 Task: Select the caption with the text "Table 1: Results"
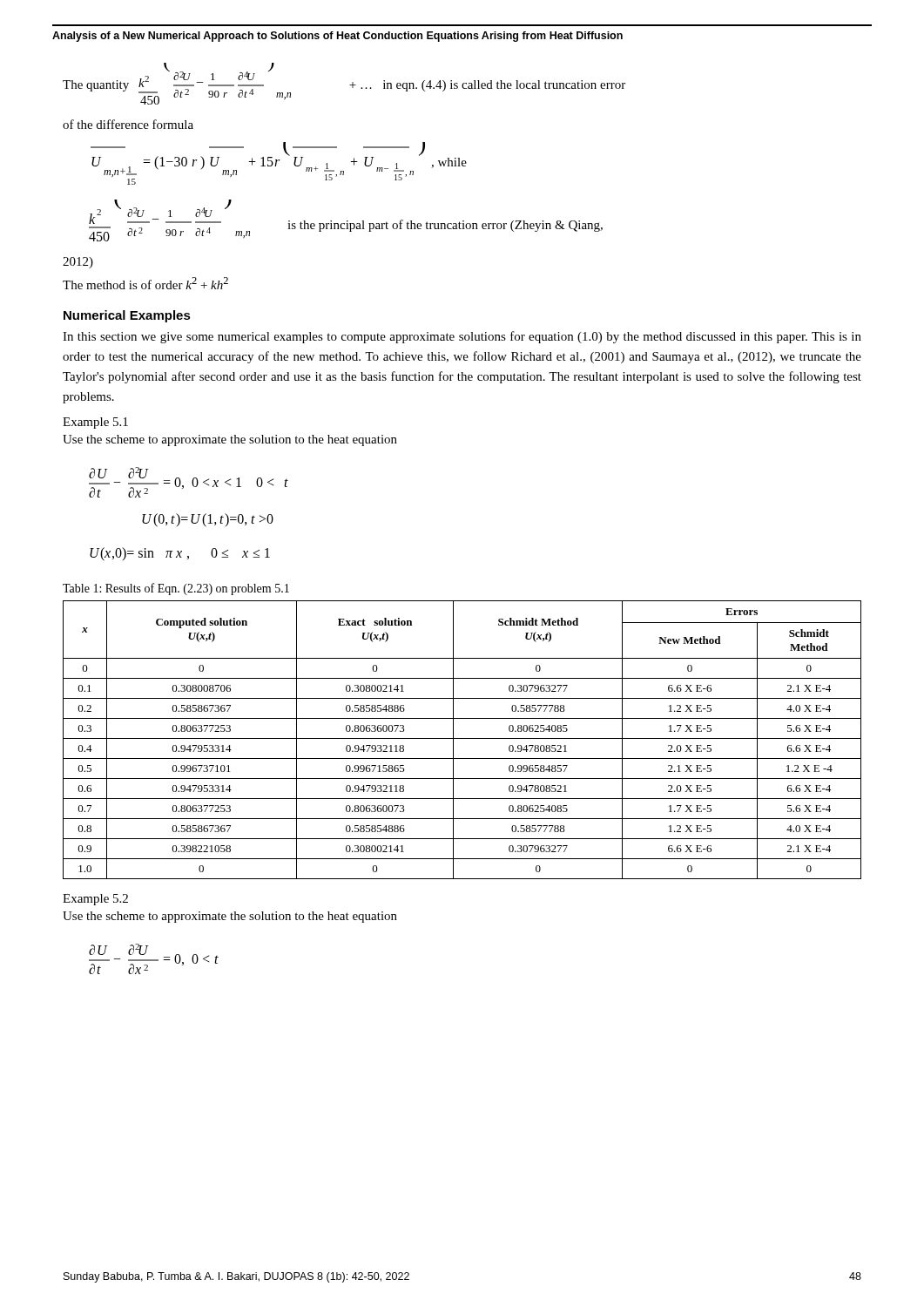(x=176, y=588)
